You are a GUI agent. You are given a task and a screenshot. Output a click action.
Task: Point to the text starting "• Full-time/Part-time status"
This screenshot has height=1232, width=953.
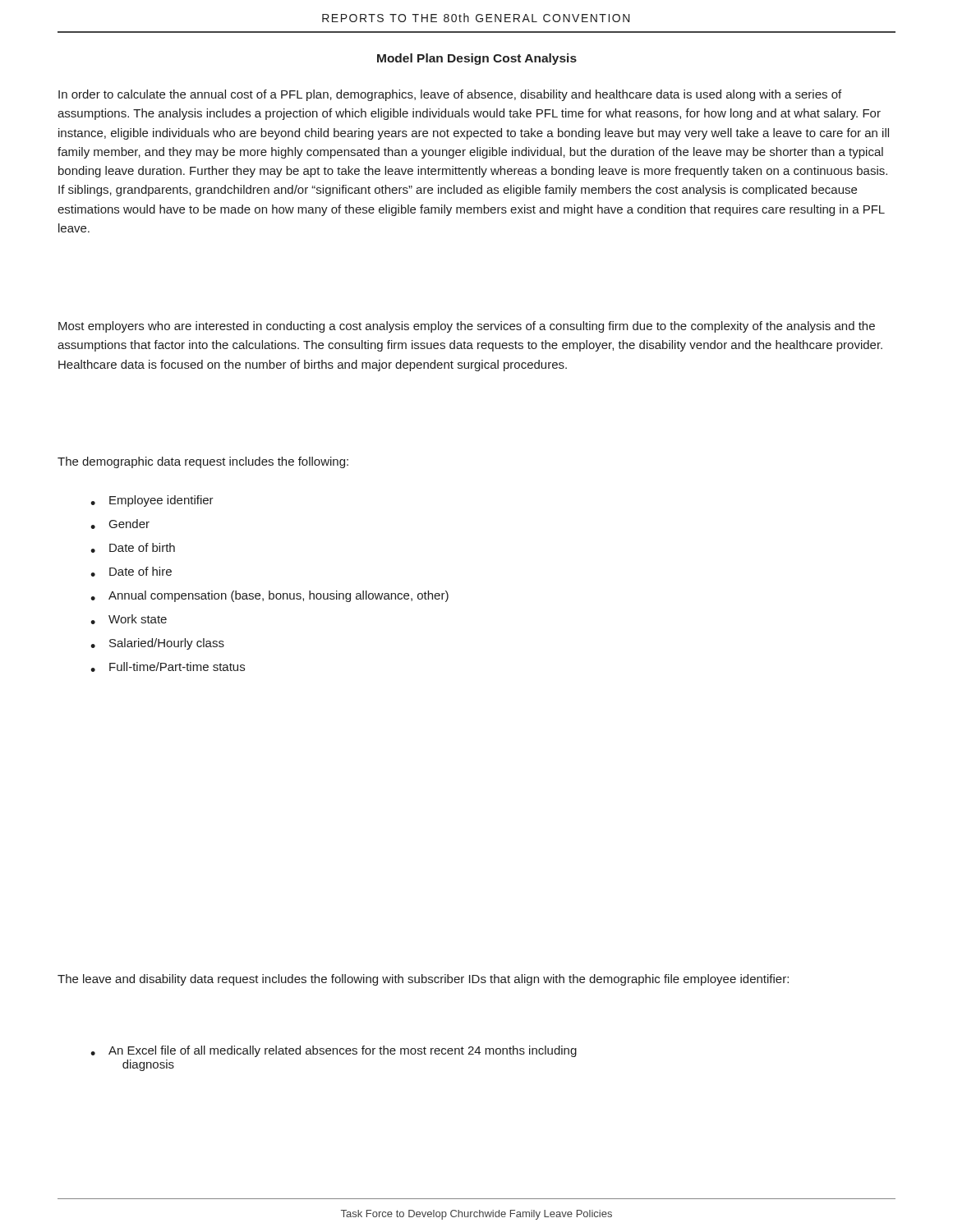[168, 671]
